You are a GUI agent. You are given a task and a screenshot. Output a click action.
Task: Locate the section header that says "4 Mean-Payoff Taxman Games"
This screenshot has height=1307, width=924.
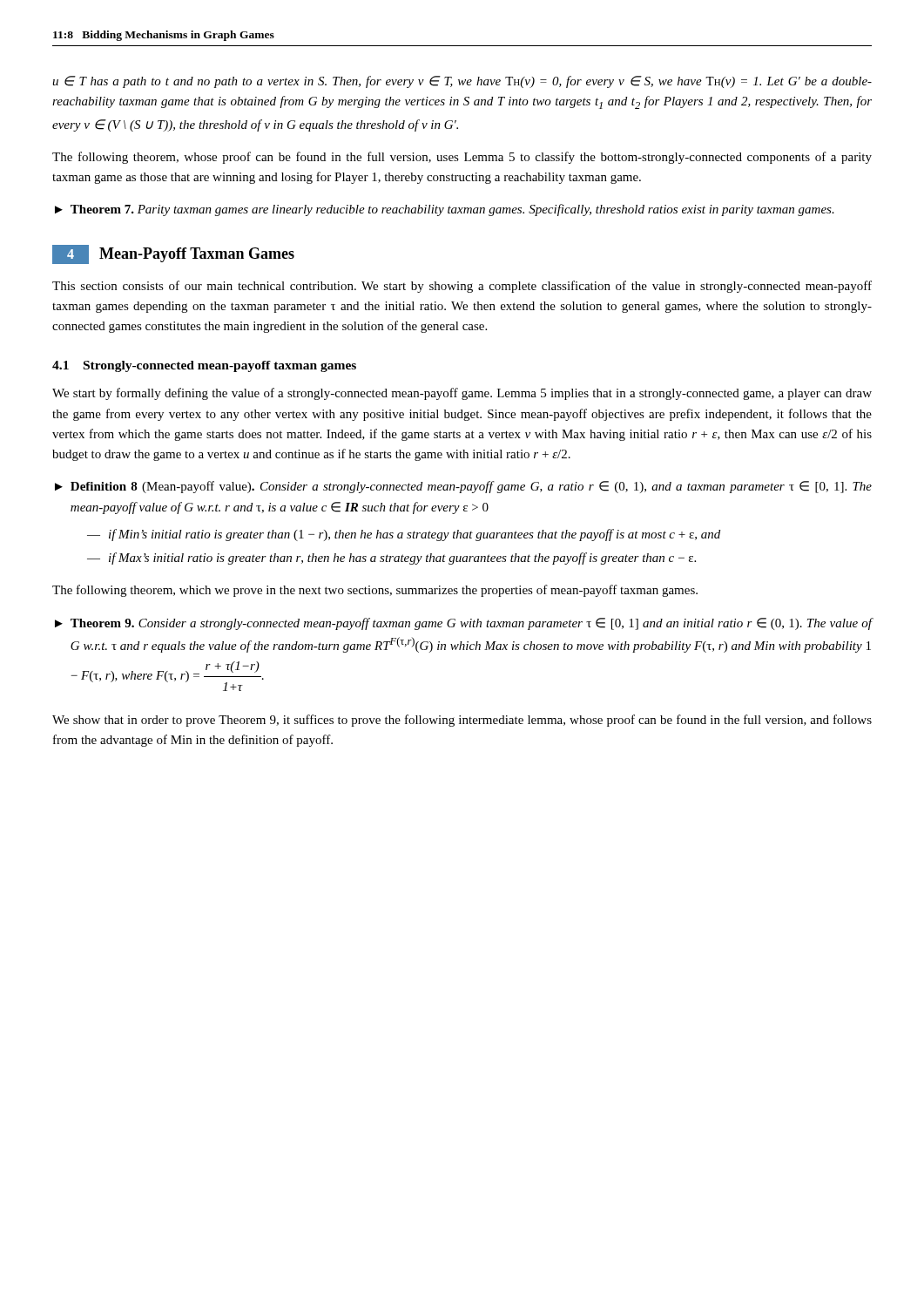(173, 254)
